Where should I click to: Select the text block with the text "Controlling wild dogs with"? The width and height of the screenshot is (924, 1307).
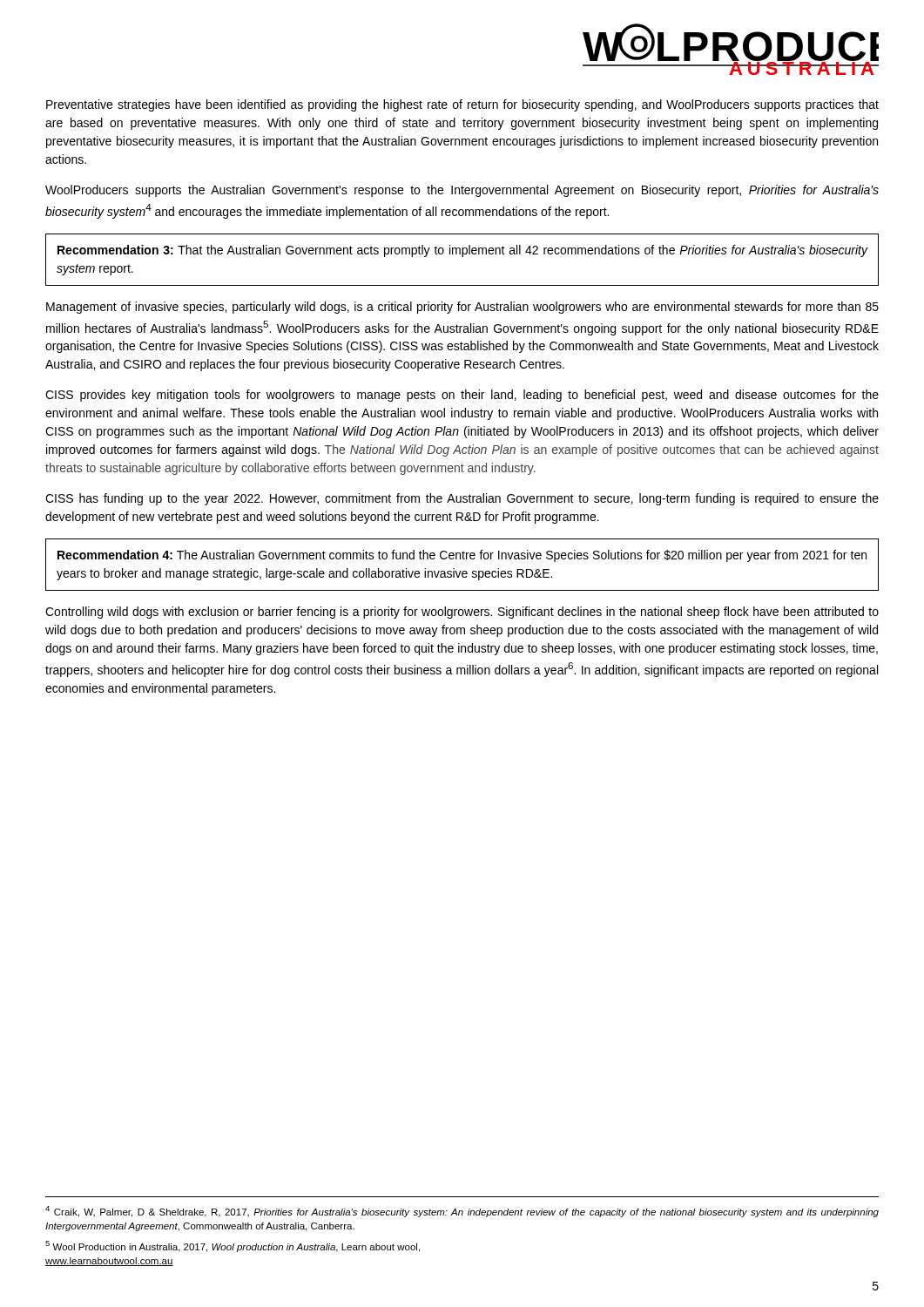click(462, 650)
